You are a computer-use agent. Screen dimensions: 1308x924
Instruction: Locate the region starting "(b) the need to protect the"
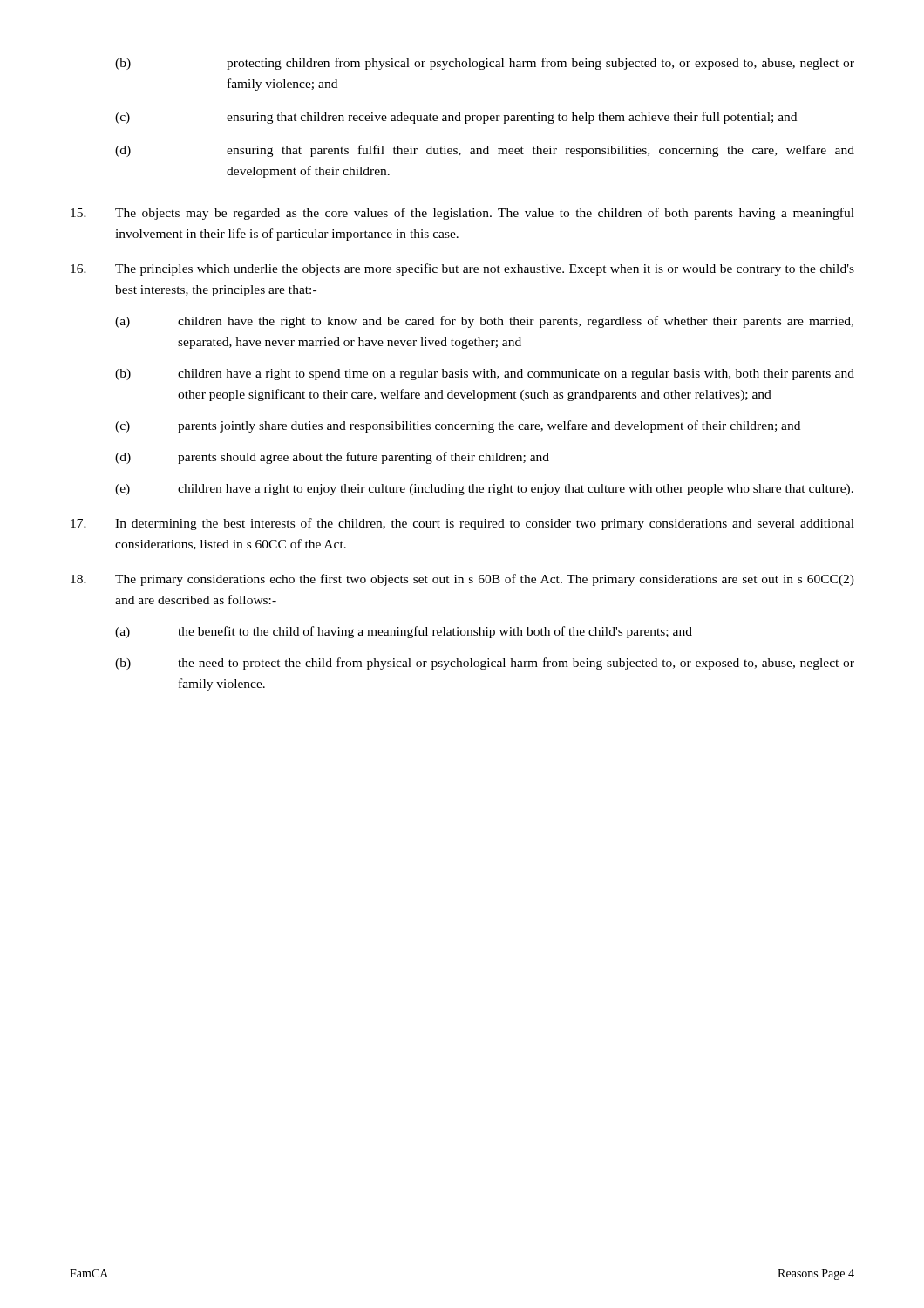click(485, 673)
